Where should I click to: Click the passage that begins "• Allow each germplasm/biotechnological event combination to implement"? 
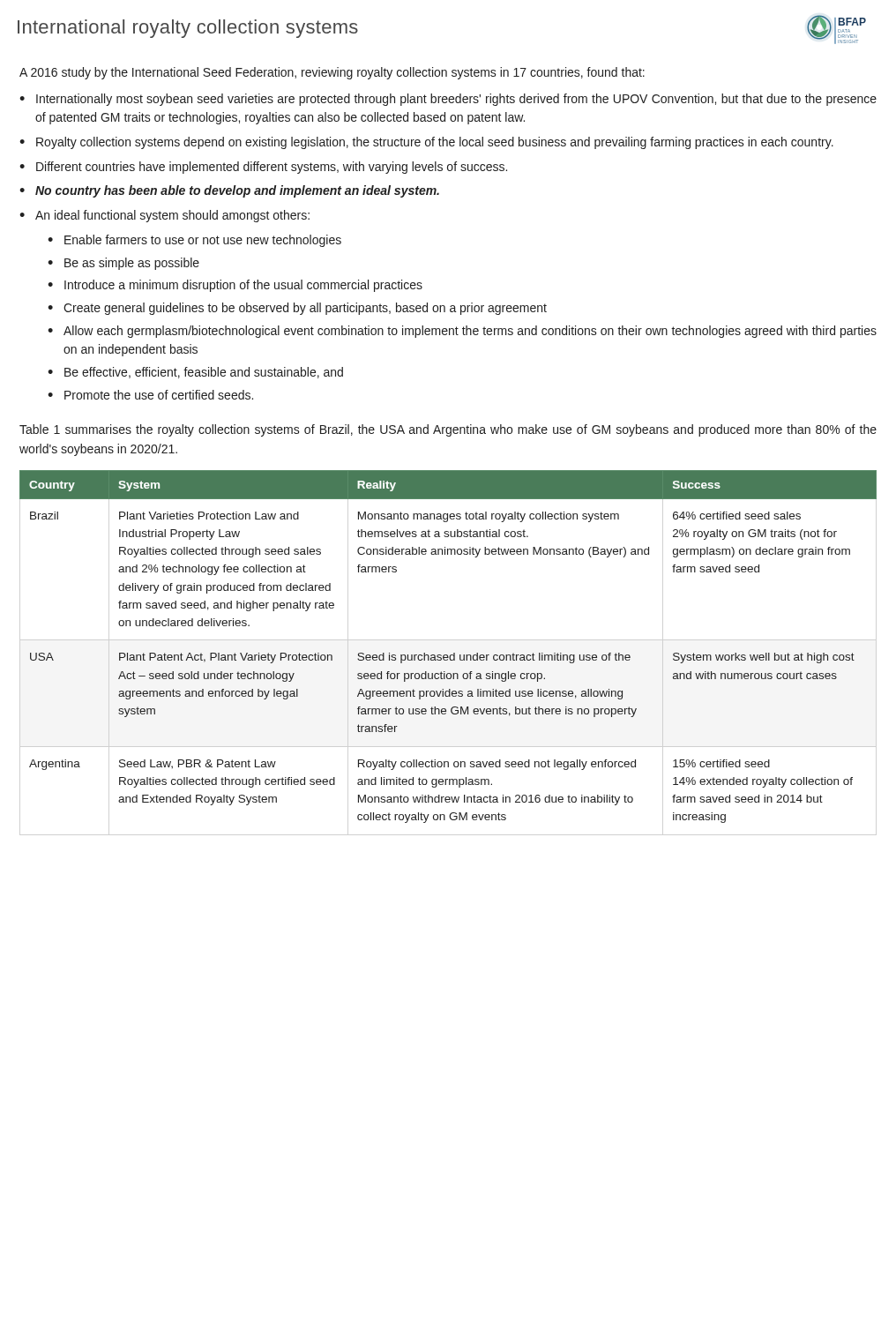(462, 341)
